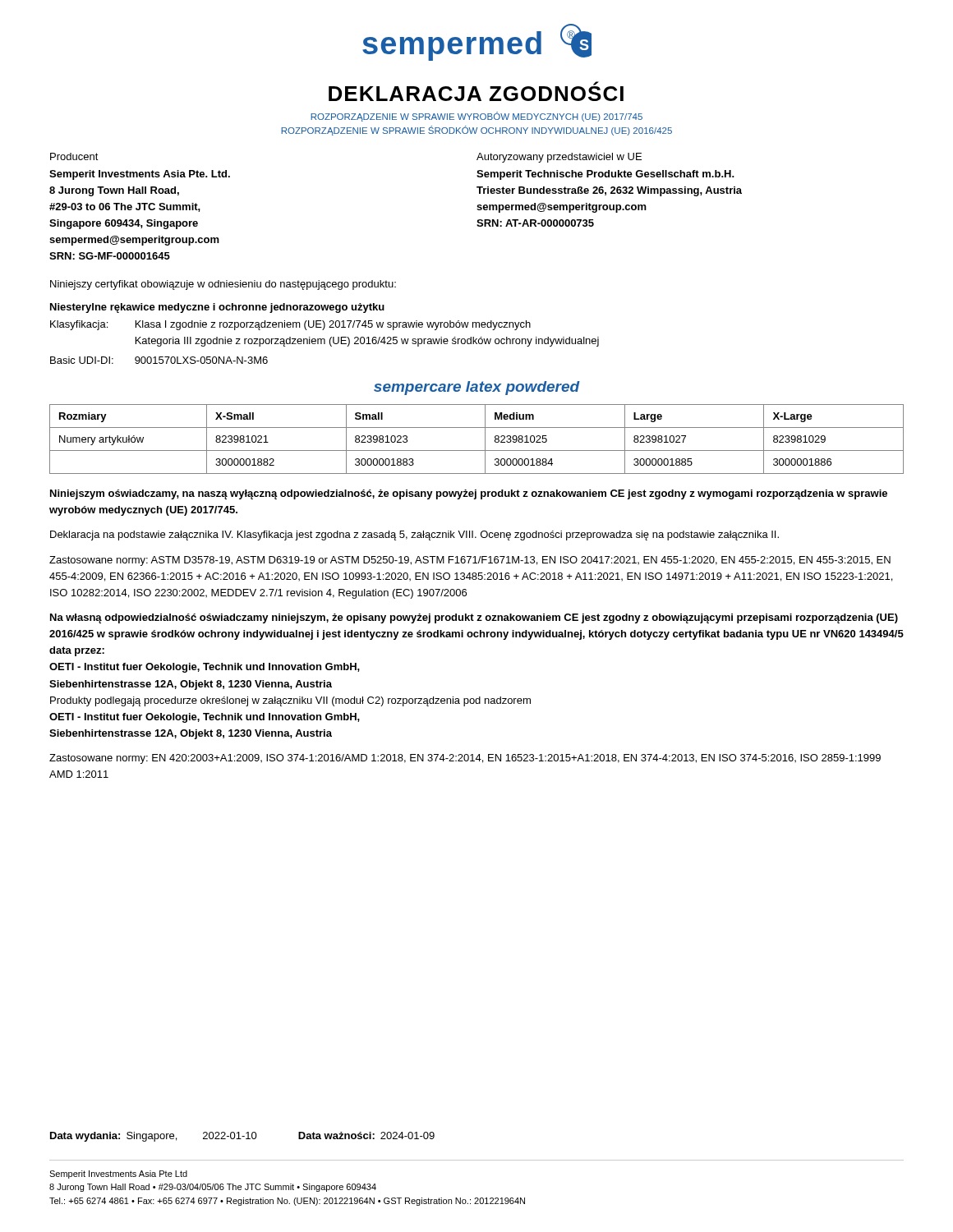Viewport: 953px width, 1232px height.
Task: Point to the text starting "Data wydania: Singapore, 2022-01-10 Data ważności:"
Action: coord(242,1136)
